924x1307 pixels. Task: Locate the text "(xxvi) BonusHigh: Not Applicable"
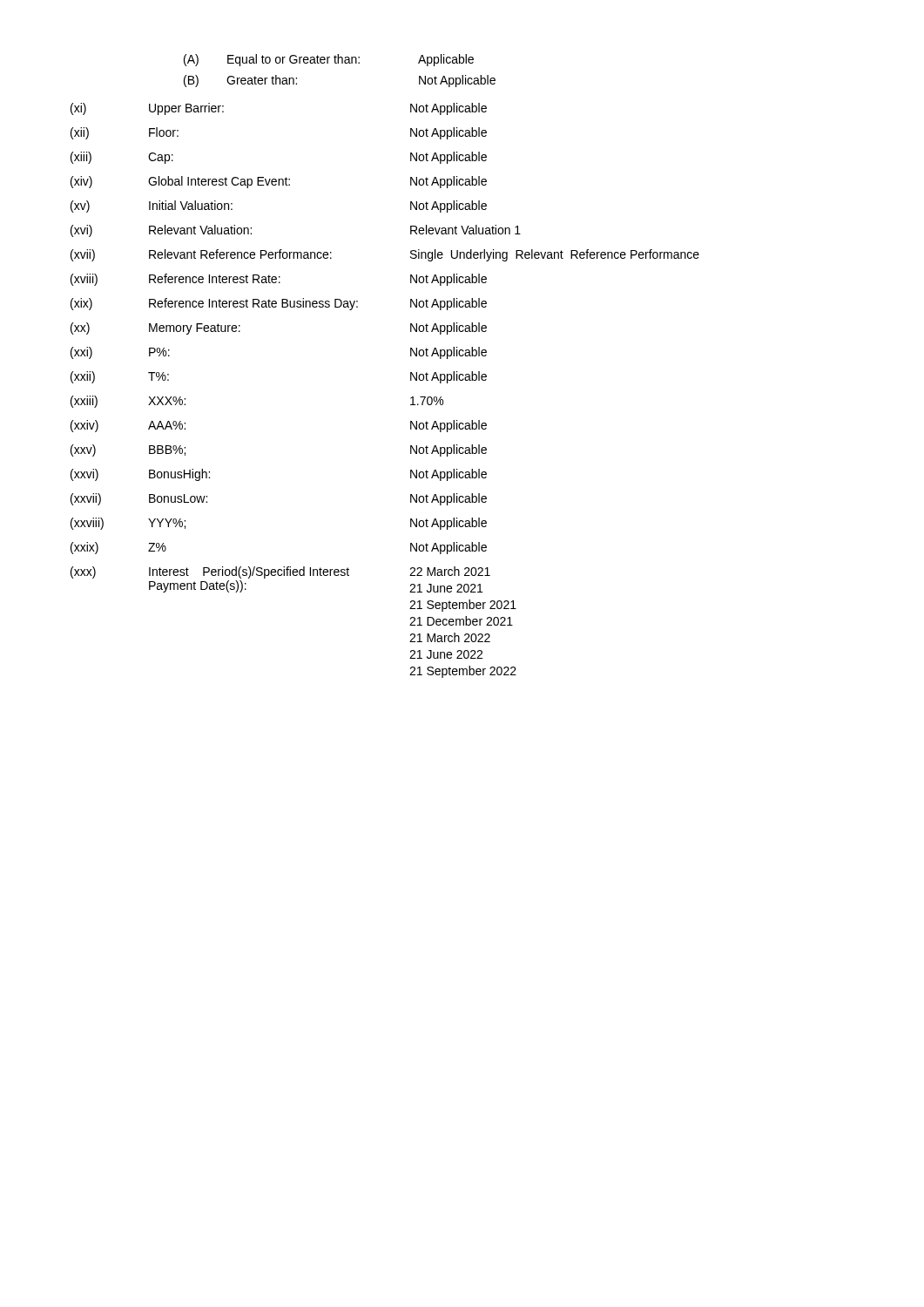pyautogui.click(x=462, y=473)
